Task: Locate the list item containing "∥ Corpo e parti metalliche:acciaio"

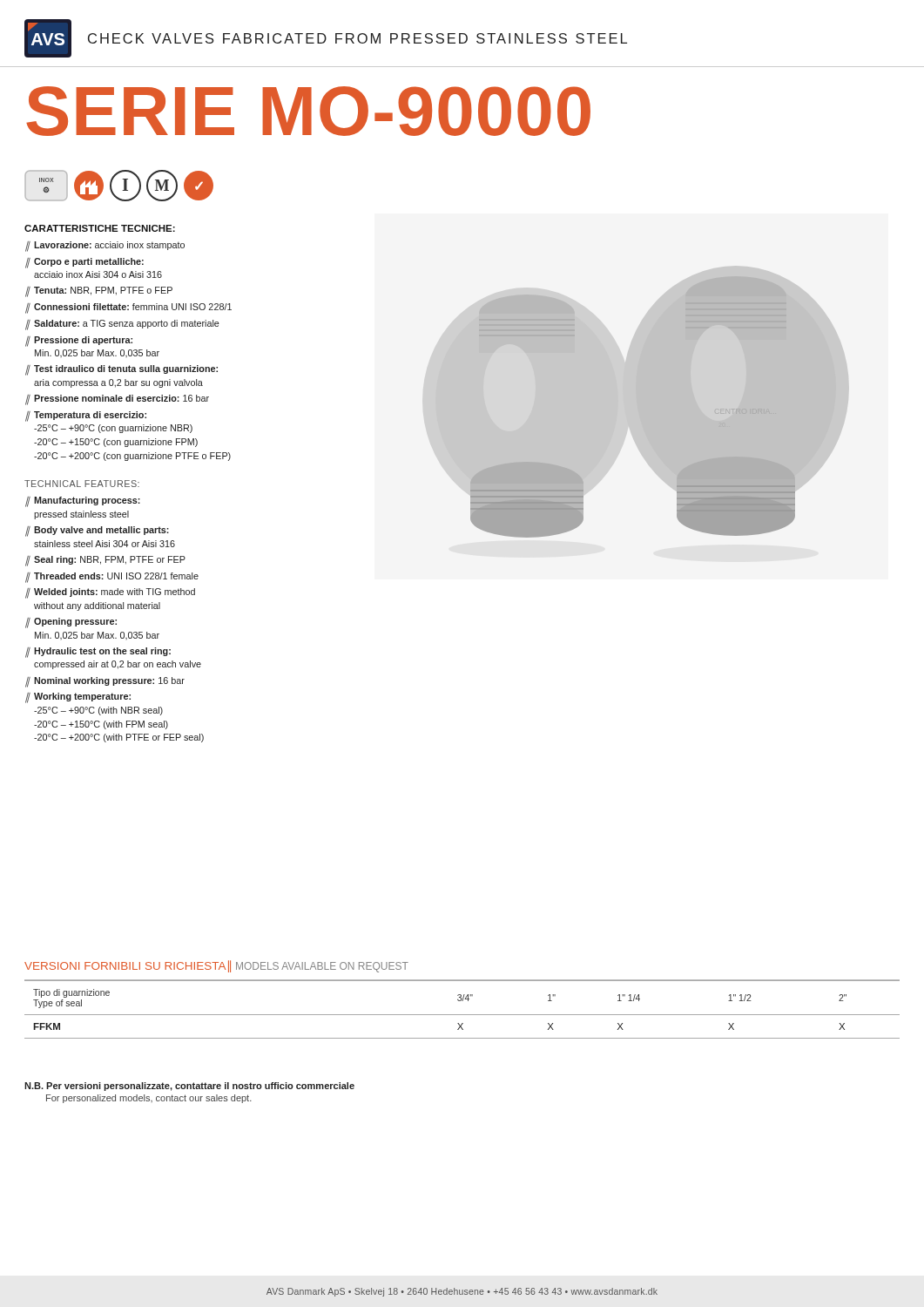Action: [84, 263]
